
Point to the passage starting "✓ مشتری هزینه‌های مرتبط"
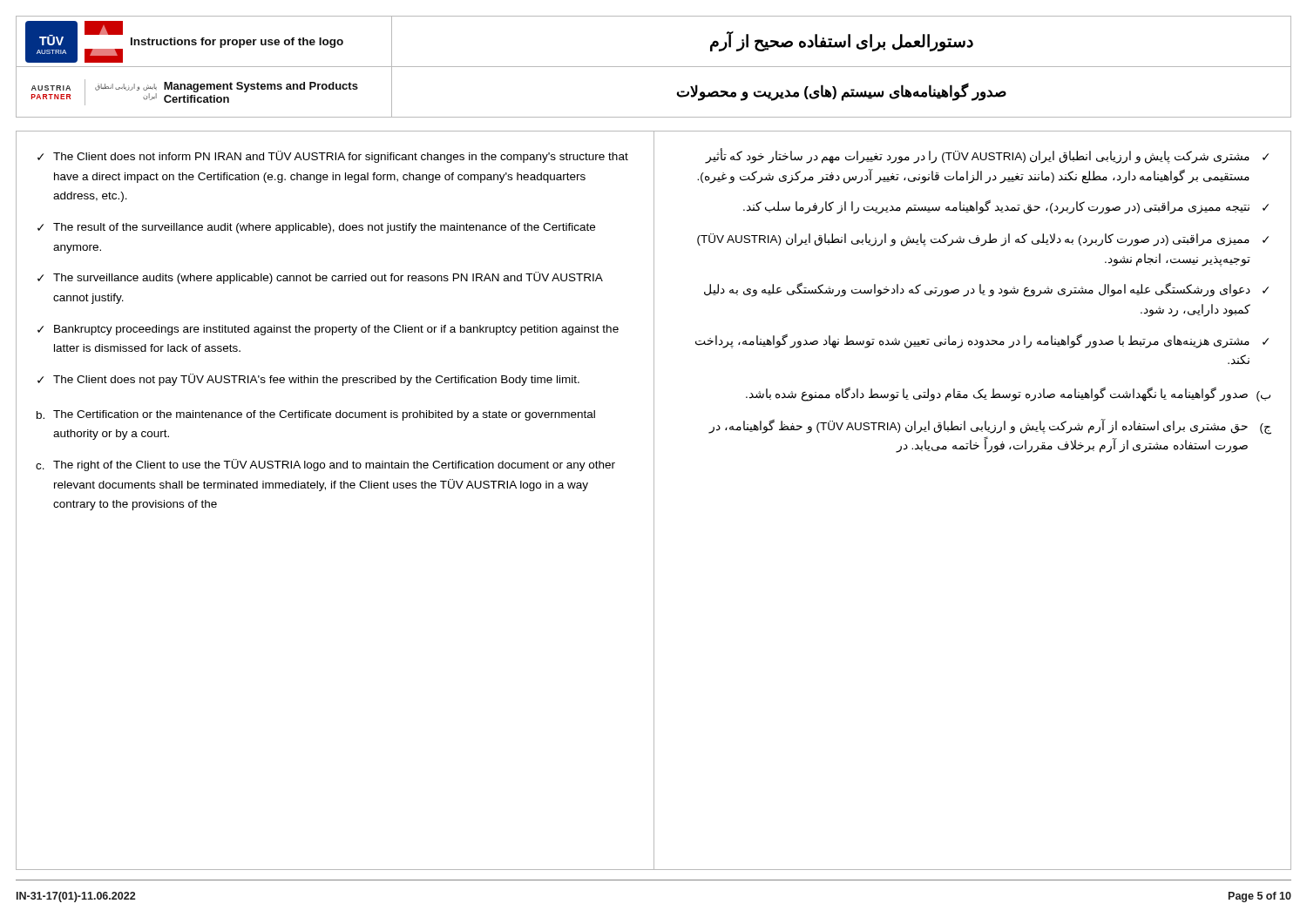point(972,351)
